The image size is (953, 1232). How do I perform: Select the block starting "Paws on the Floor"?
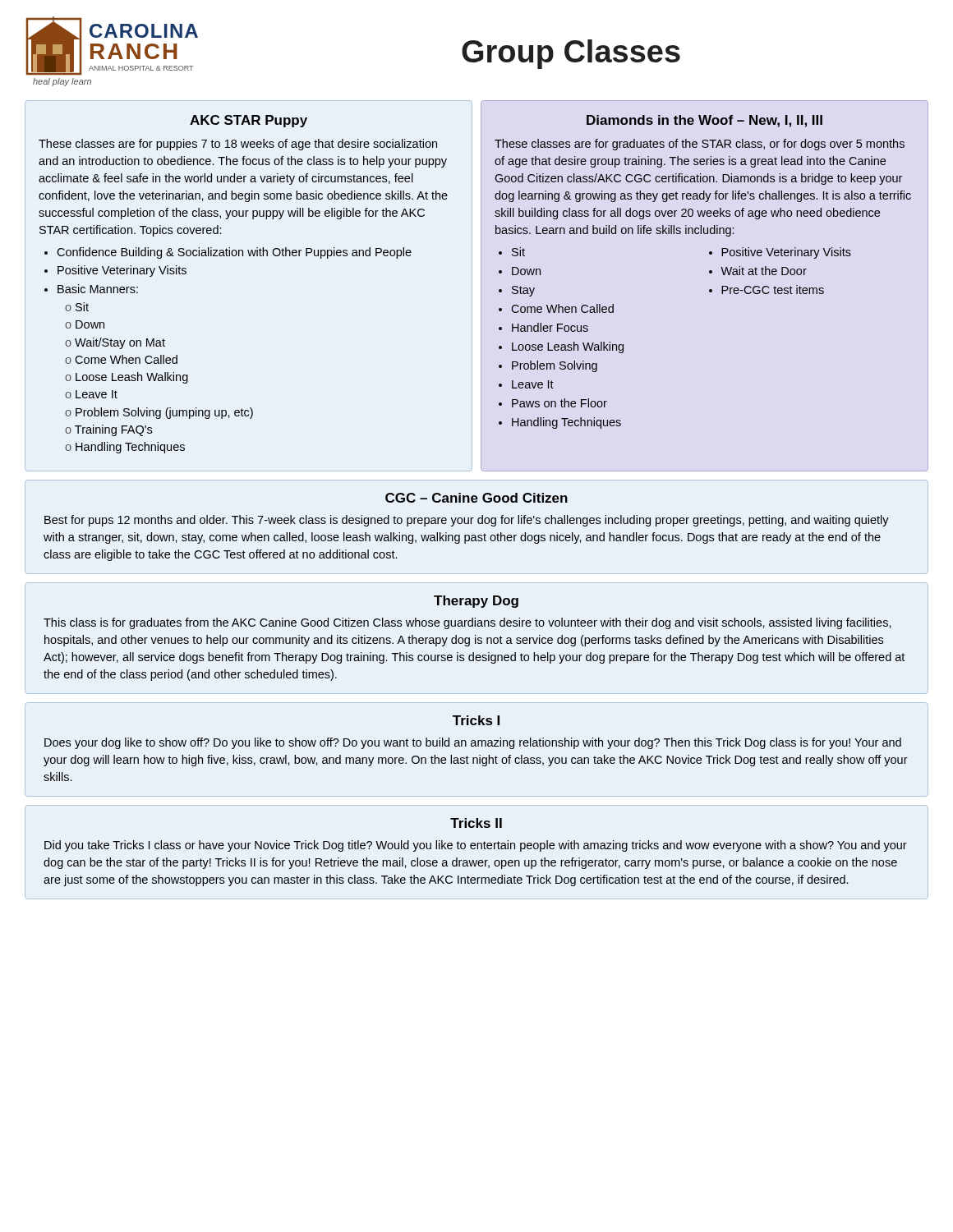[559, 403]
